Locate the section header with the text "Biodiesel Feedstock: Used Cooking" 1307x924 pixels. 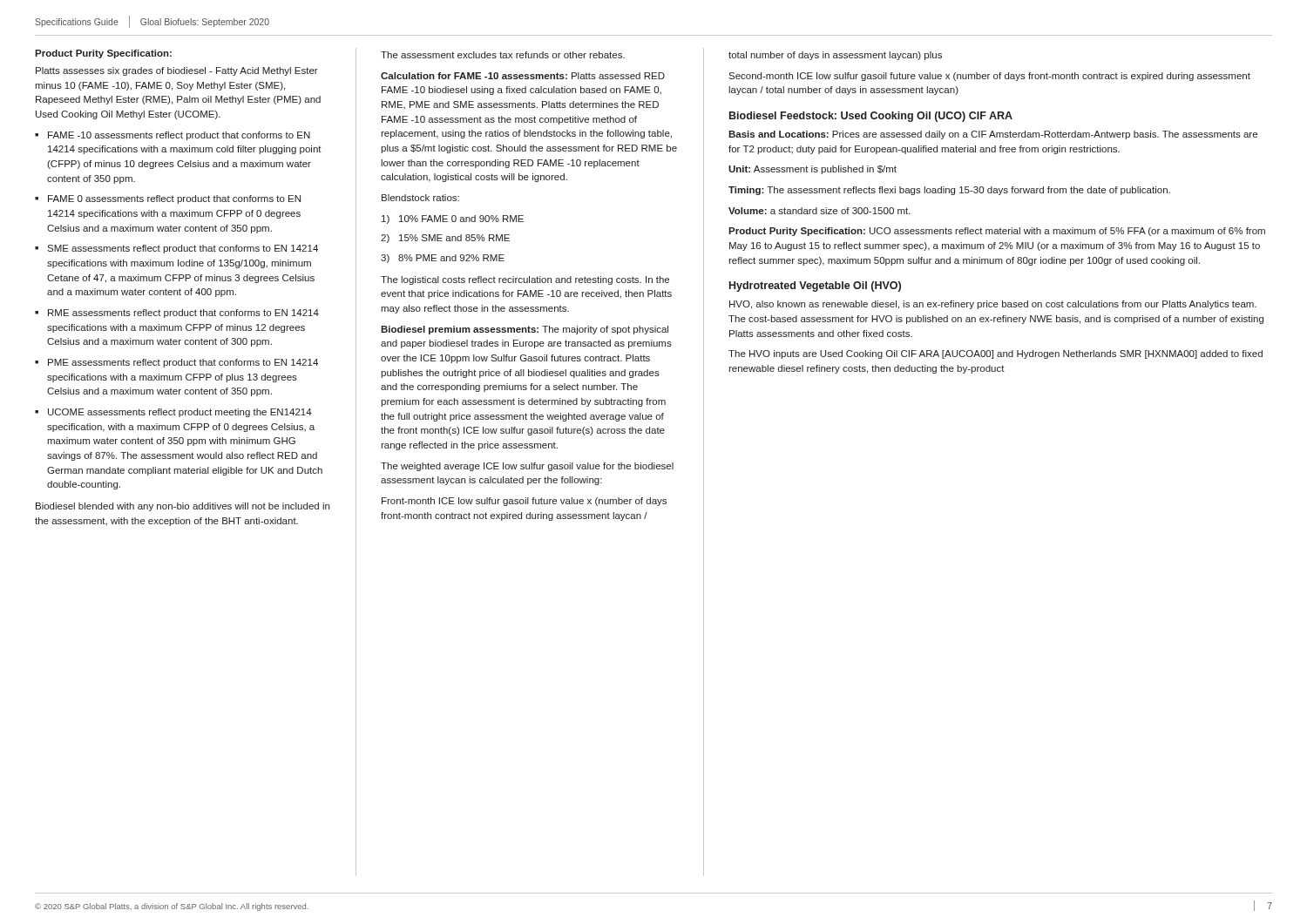(x=870, y=116)
